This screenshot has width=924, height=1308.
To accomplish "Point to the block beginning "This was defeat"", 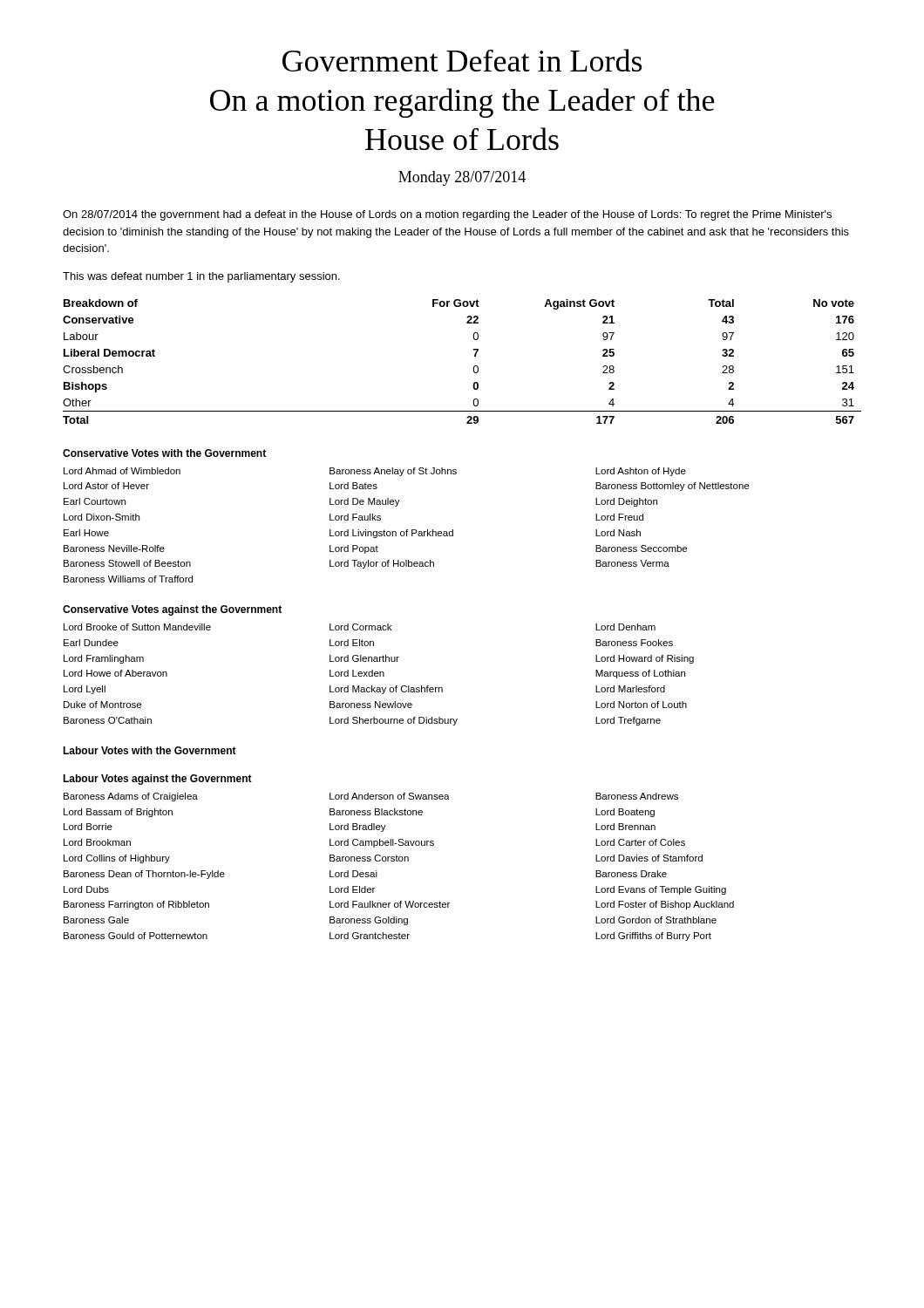I will (x=202, y=276).
